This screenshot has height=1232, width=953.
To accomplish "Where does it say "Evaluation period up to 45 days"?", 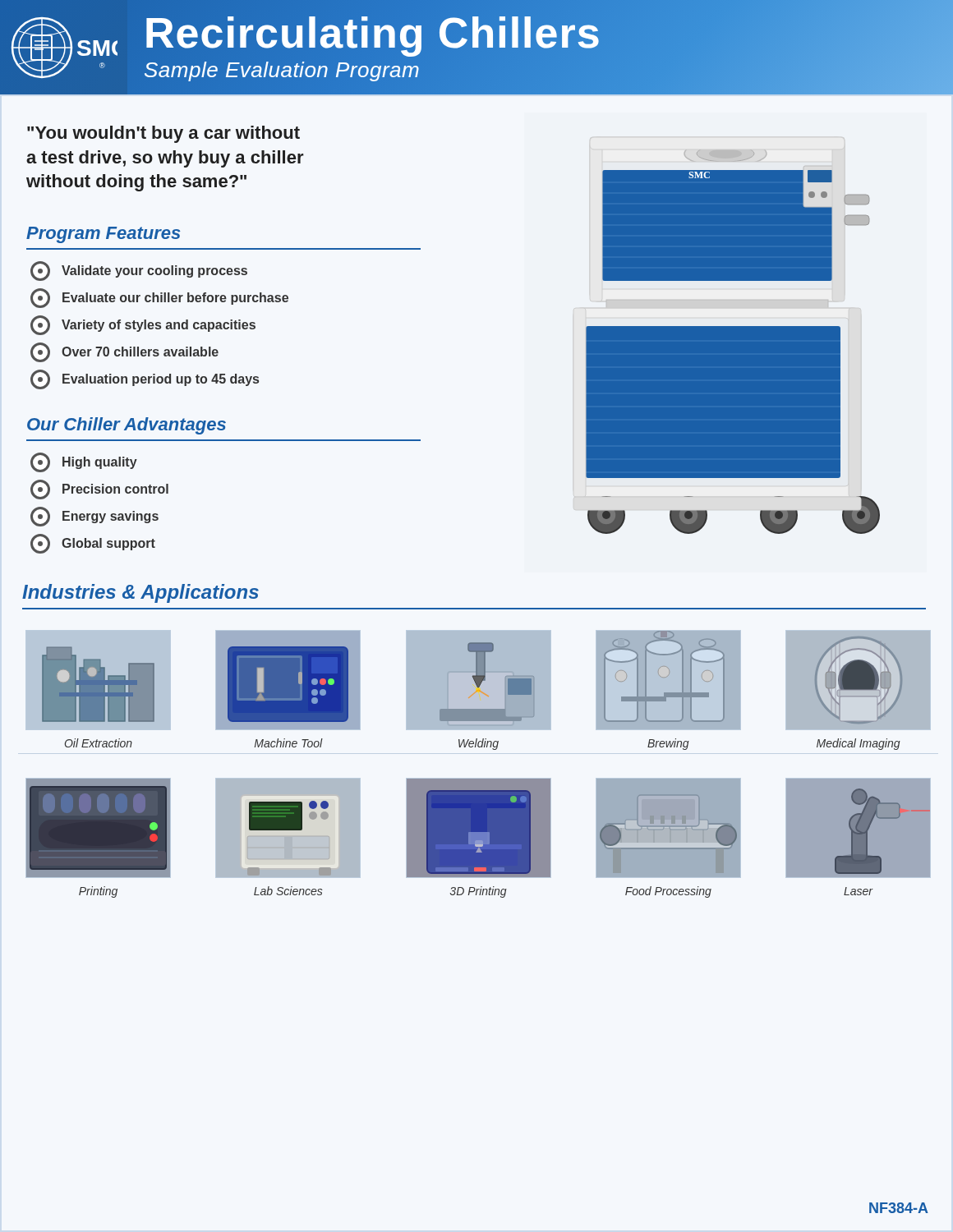I will coord(145,379).
